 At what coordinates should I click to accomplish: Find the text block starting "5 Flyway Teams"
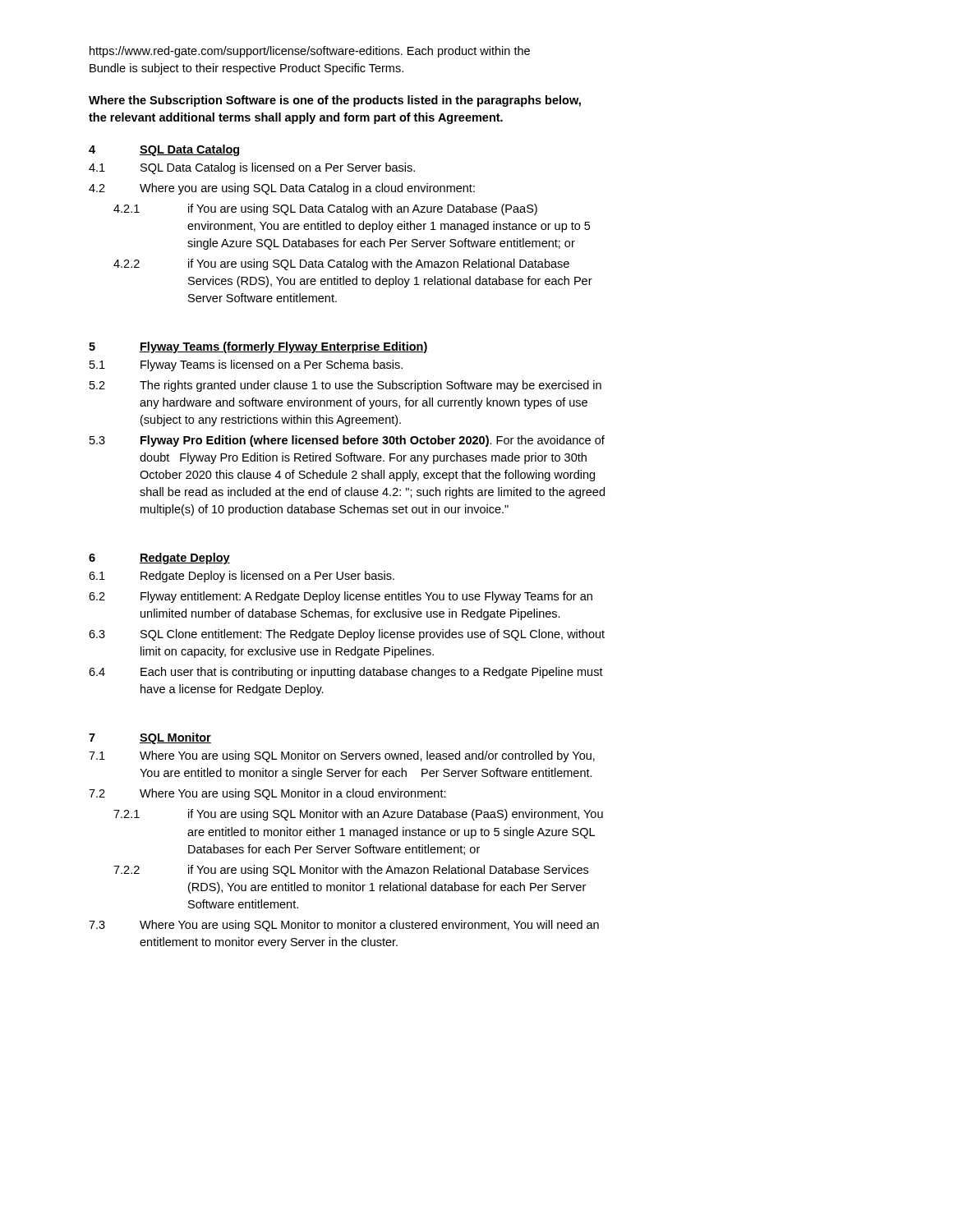point(258,347)
